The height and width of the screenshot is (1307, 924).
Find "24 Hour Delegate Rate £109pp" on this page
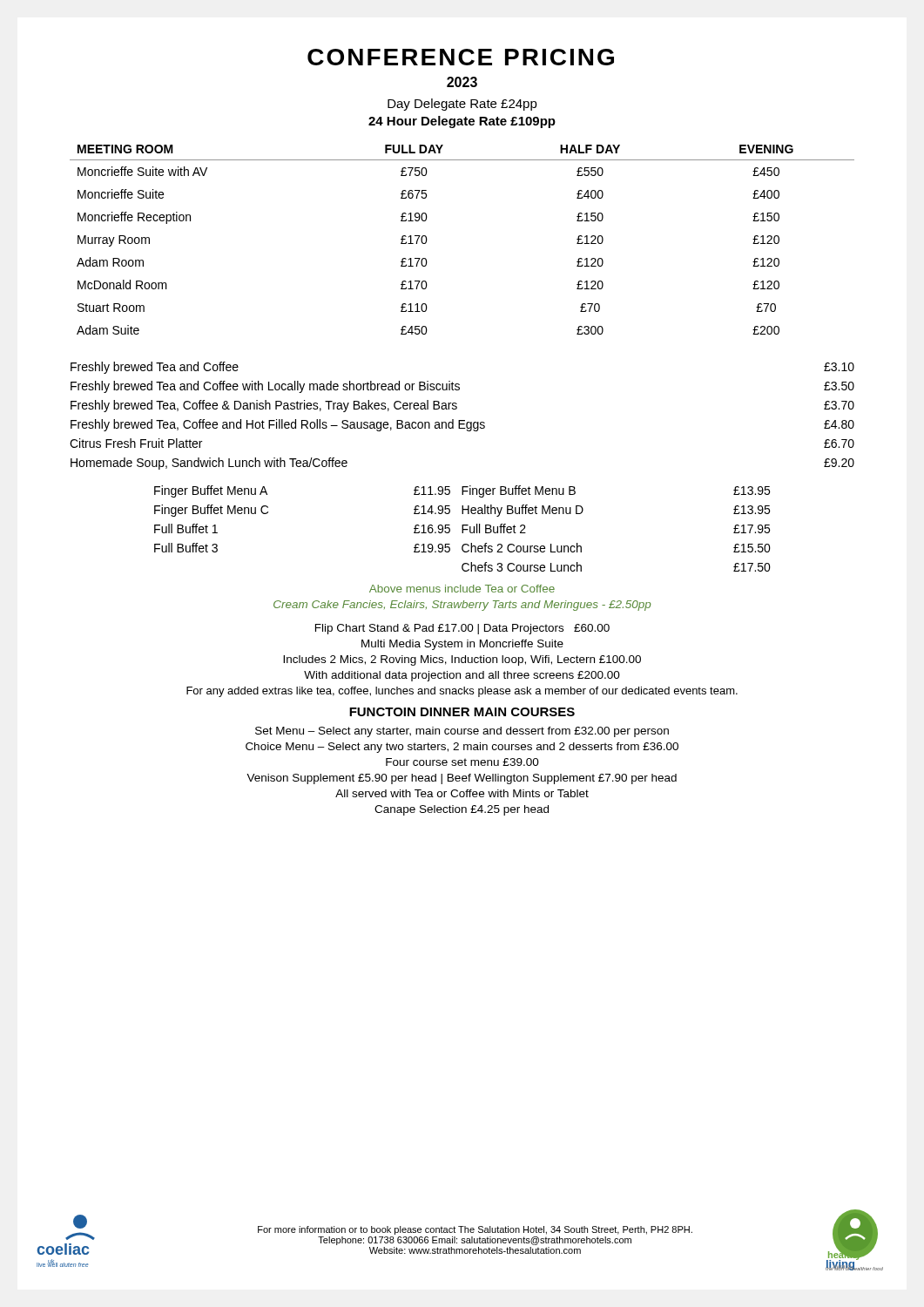point(462,121)
